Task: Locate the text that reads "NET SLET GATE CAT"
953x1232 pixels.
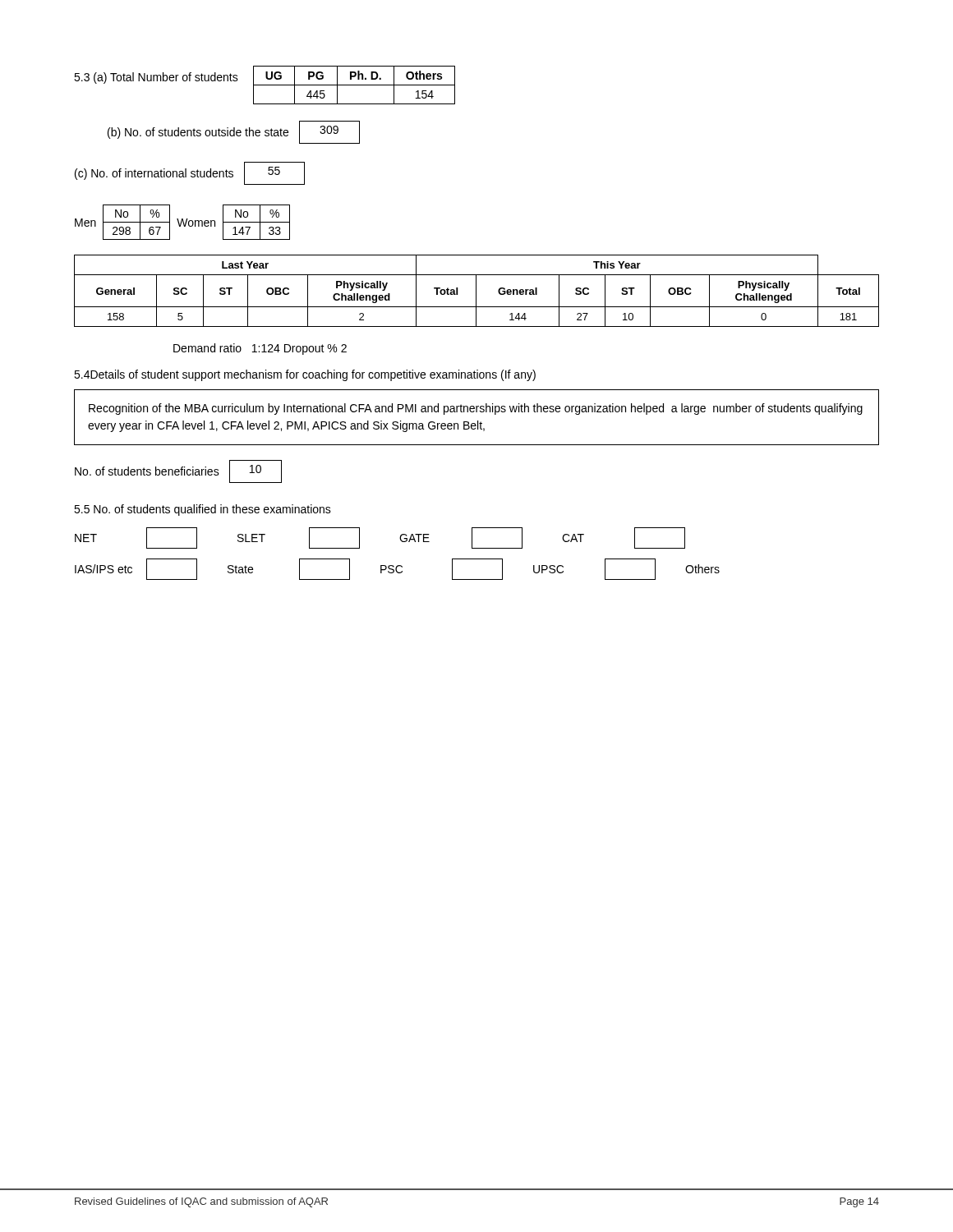Action: 171,528
